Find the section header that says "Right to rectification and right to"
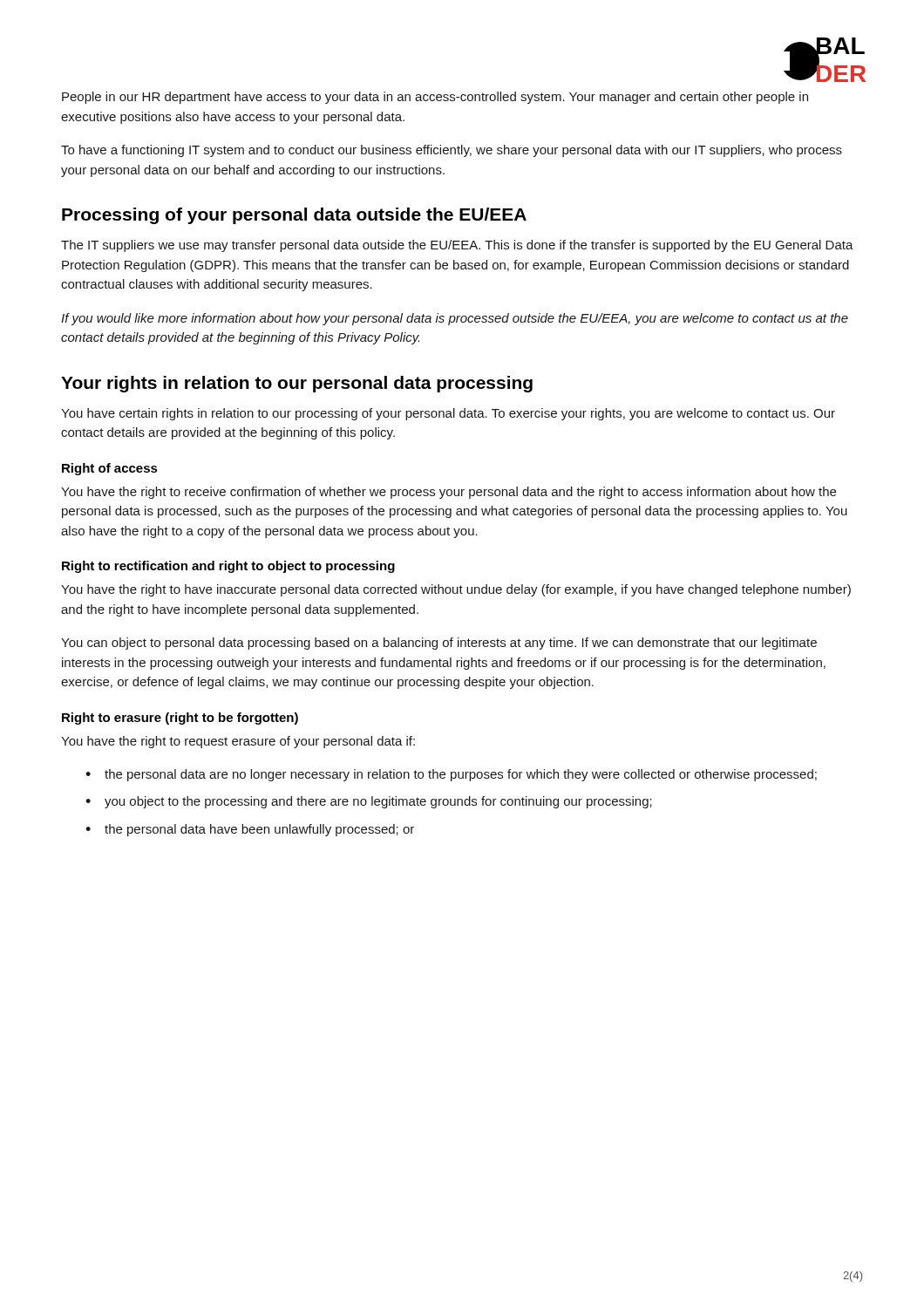Image resolution: width=924 pixels, height=1308 pixels. click(x=228, y=566)
